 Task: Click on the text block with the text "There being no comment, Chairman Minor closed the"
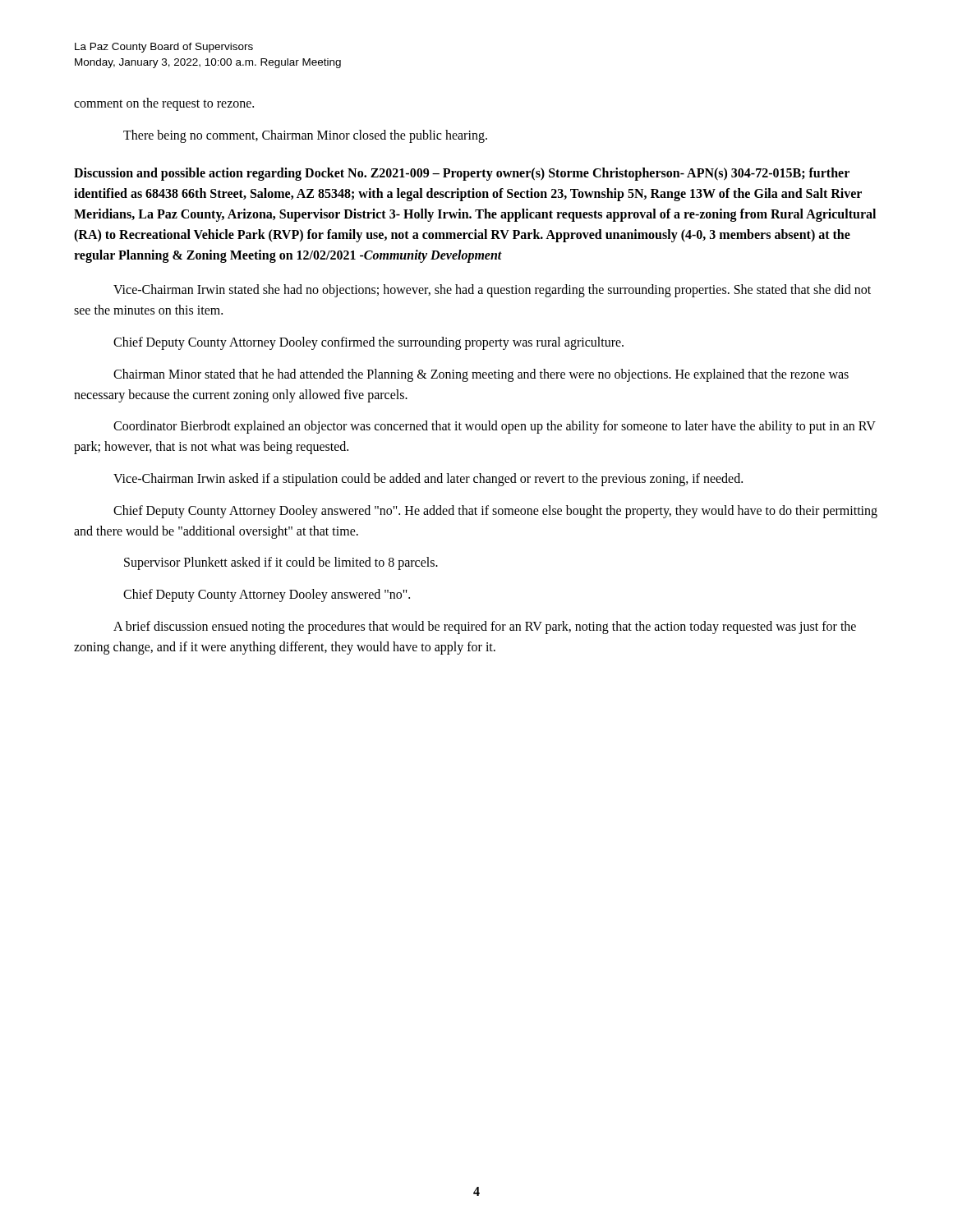306,135
